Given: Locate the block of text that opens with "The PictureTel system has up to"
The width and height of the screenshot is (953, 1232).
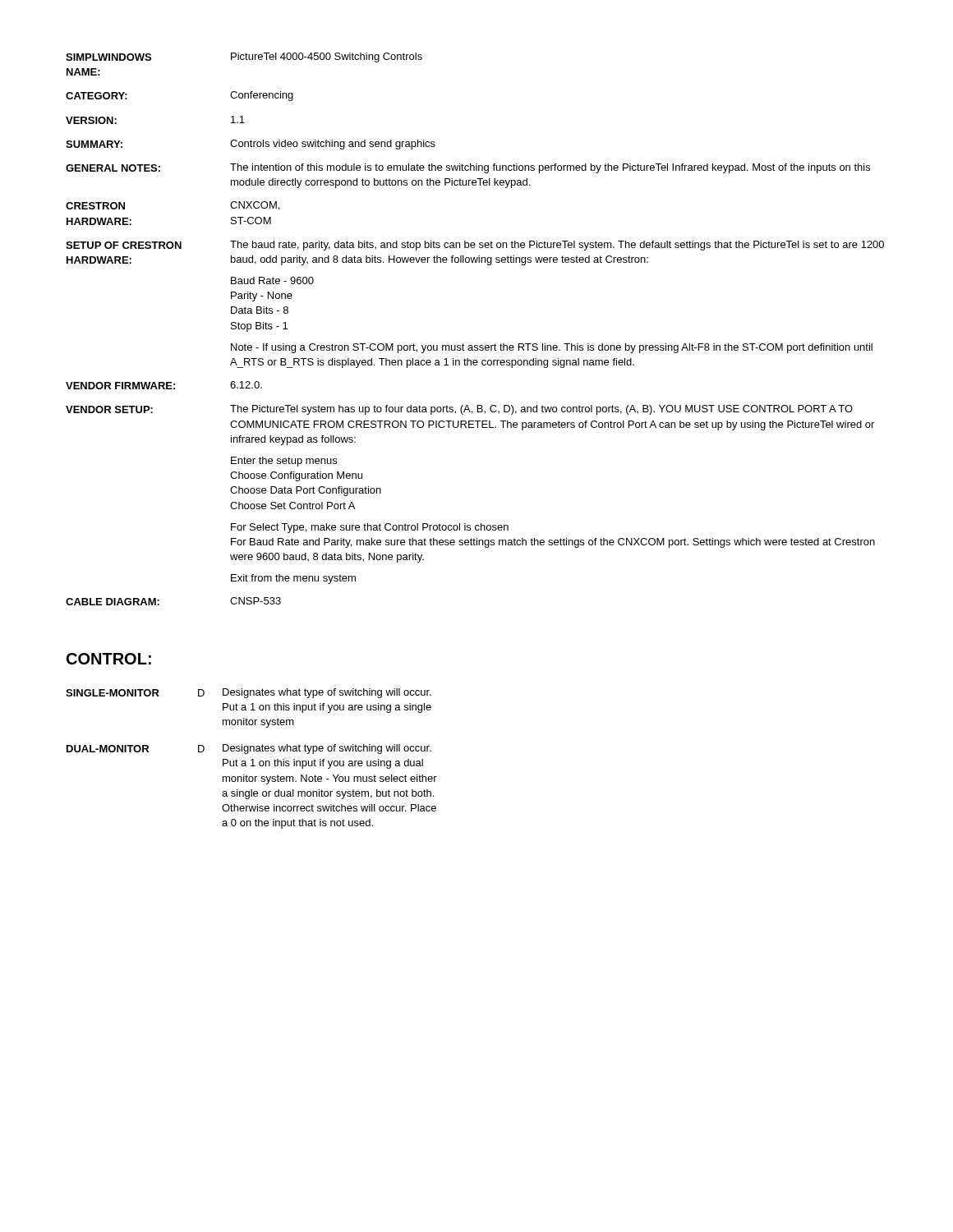Looking at the screenshot, I should pyautogui.click(x=541, y=410).
